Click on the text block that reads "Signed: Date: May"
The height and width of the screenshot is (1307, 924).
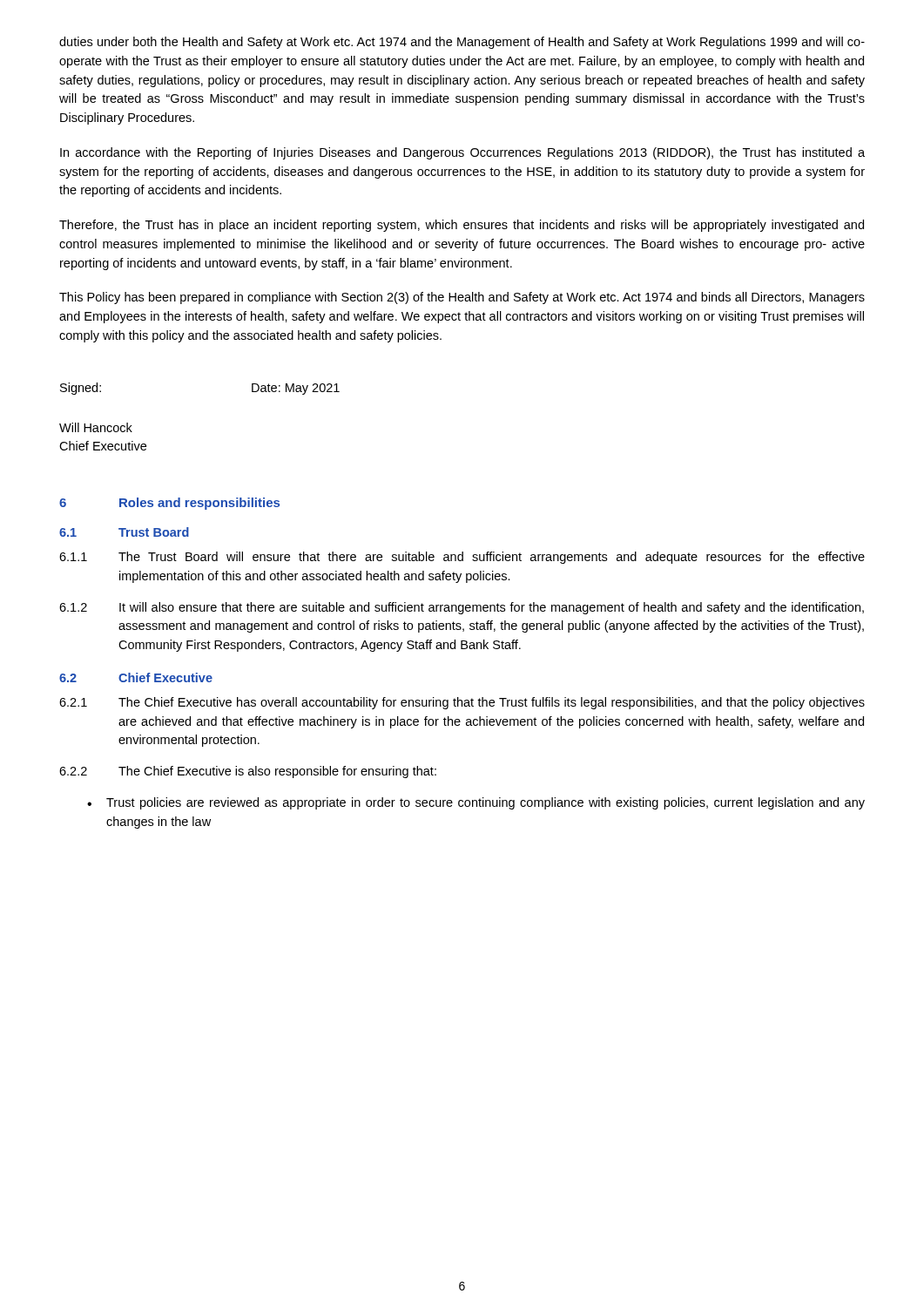[80, 388]
